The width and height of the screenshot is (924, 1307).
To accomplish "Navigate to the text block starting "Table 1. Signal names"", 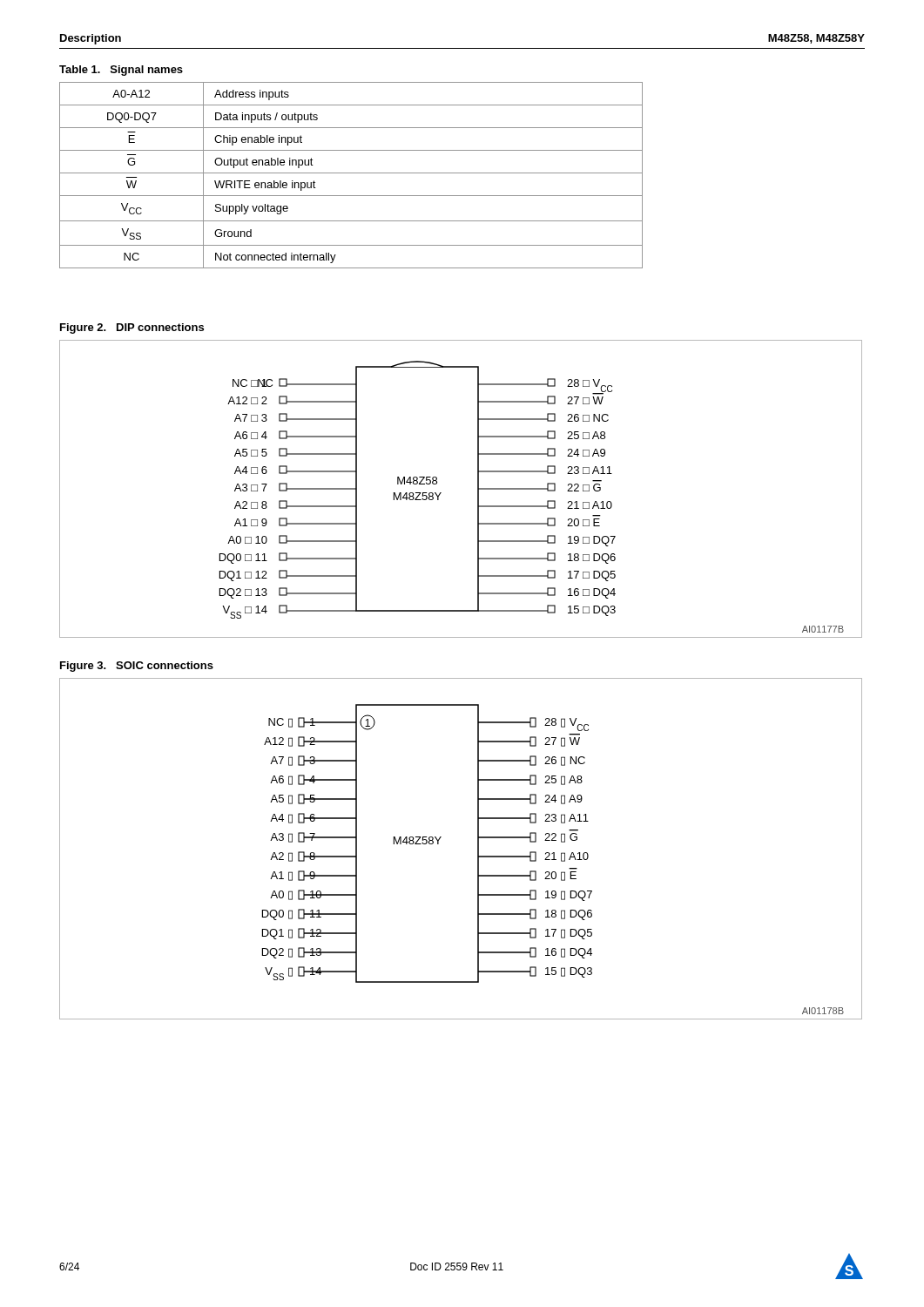I will (x=121, y=69).
